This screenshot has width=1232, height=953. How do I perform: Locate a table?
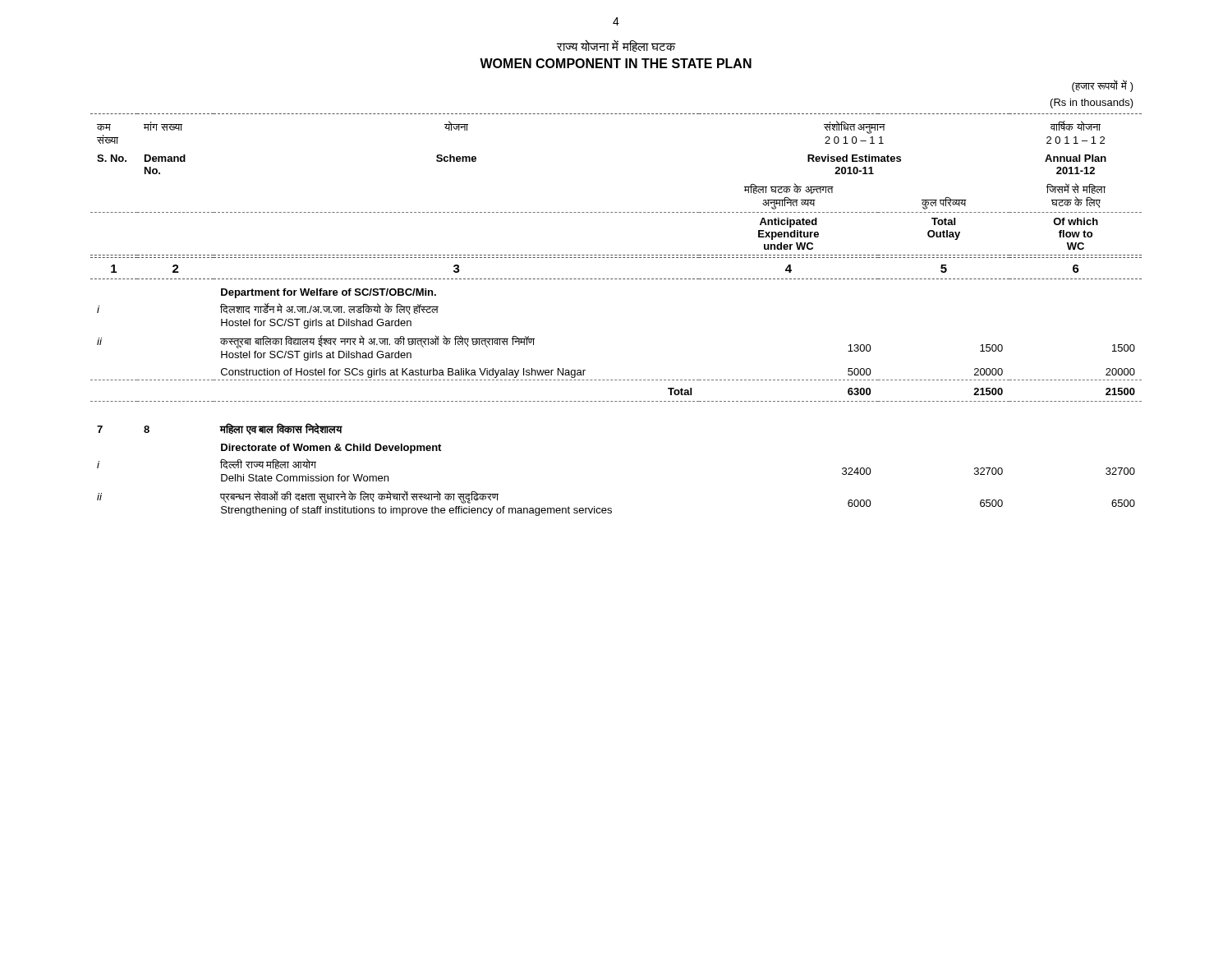point(616,316)
